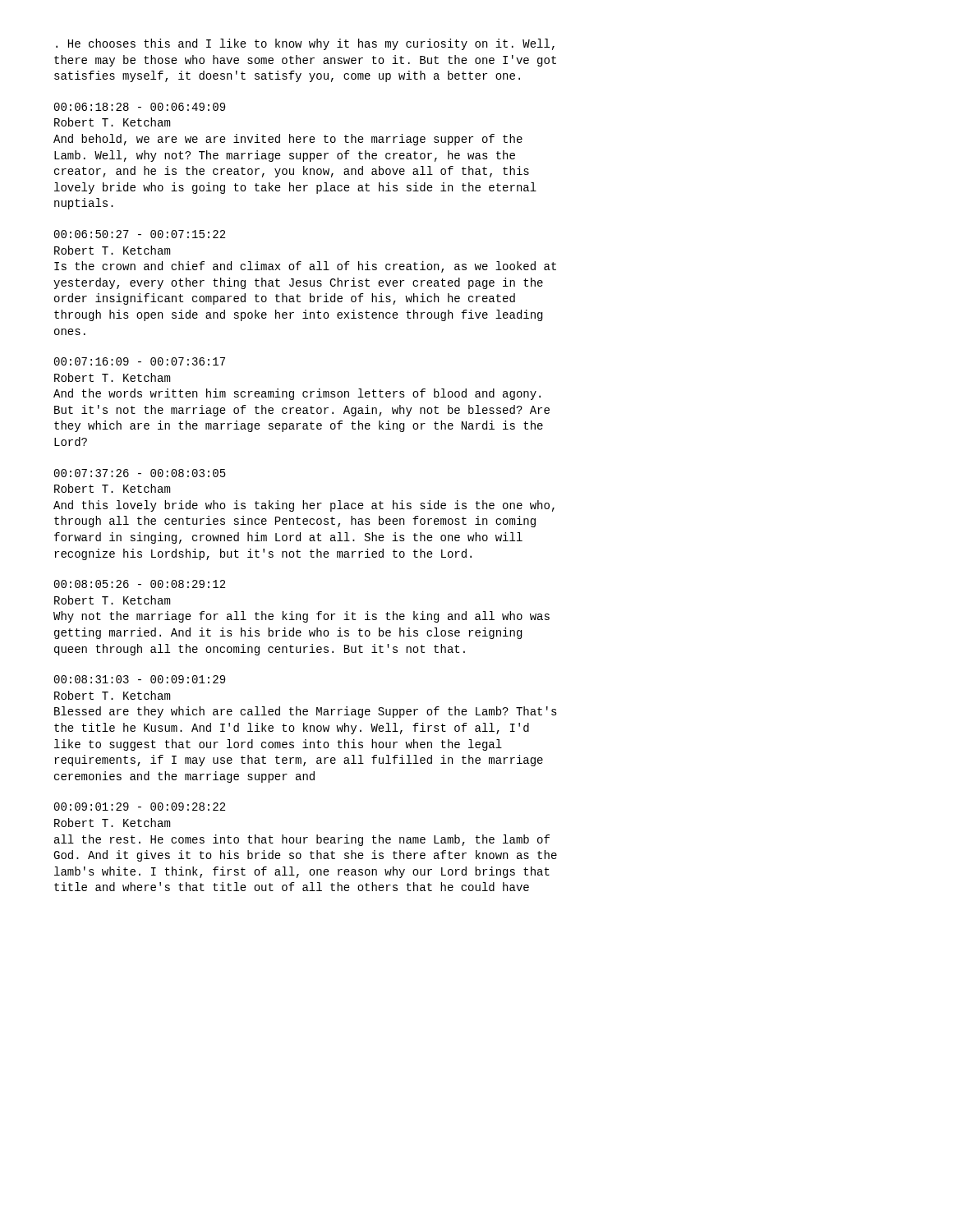Navigate to the passage starting "00:08:05:26 - 00:08:29:12 Robert"

pyautogui.click(x=456, y=618)
